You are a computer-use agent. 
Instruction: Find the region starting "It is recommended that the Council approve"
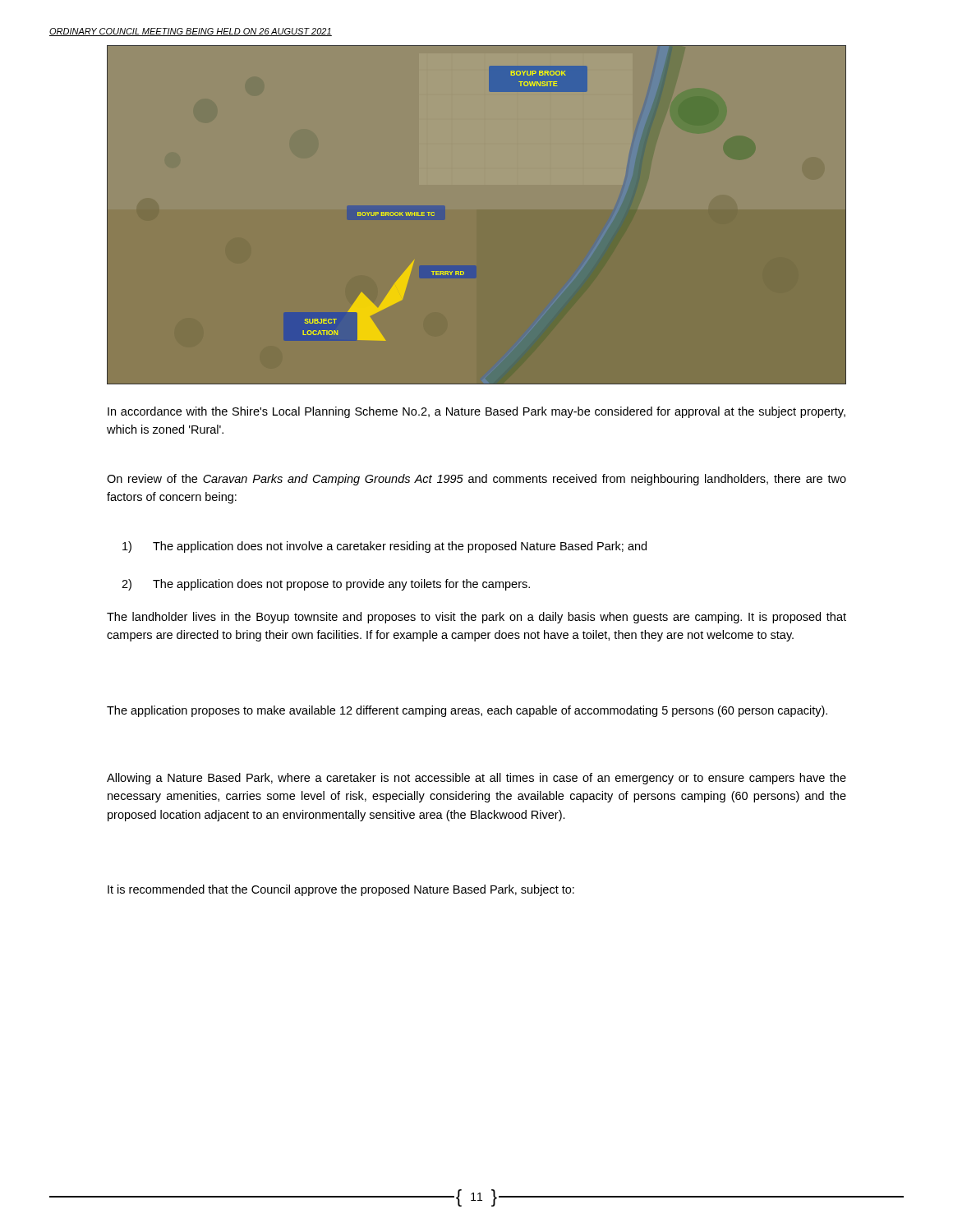[476, 890]
